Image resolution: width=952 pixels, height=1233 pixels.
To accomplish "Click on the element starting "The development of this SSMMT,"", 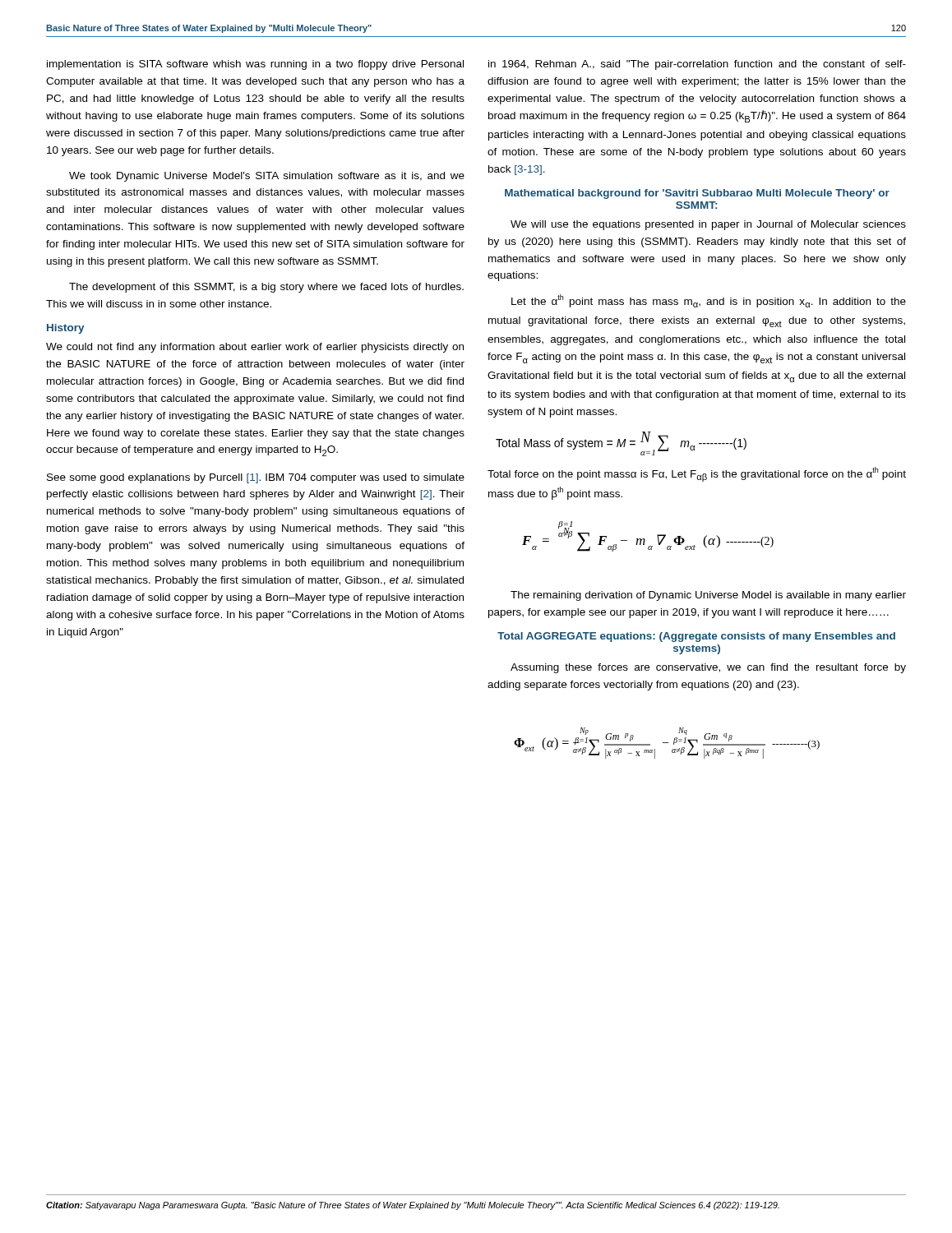I will [x=255, y=295].
